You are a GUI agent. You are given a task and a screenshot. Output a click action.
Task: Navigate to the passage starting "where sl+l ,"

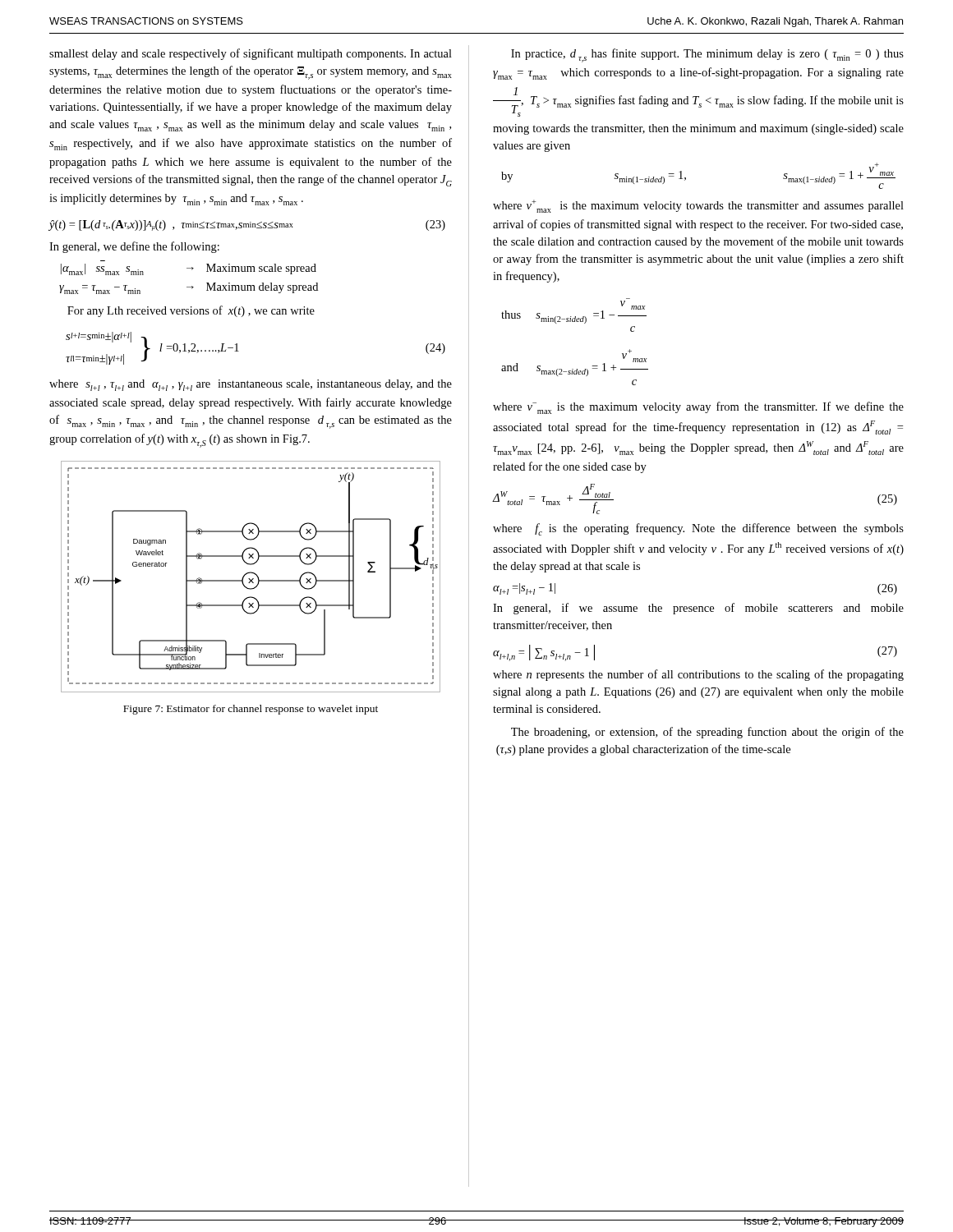click(x=251, y=412)
